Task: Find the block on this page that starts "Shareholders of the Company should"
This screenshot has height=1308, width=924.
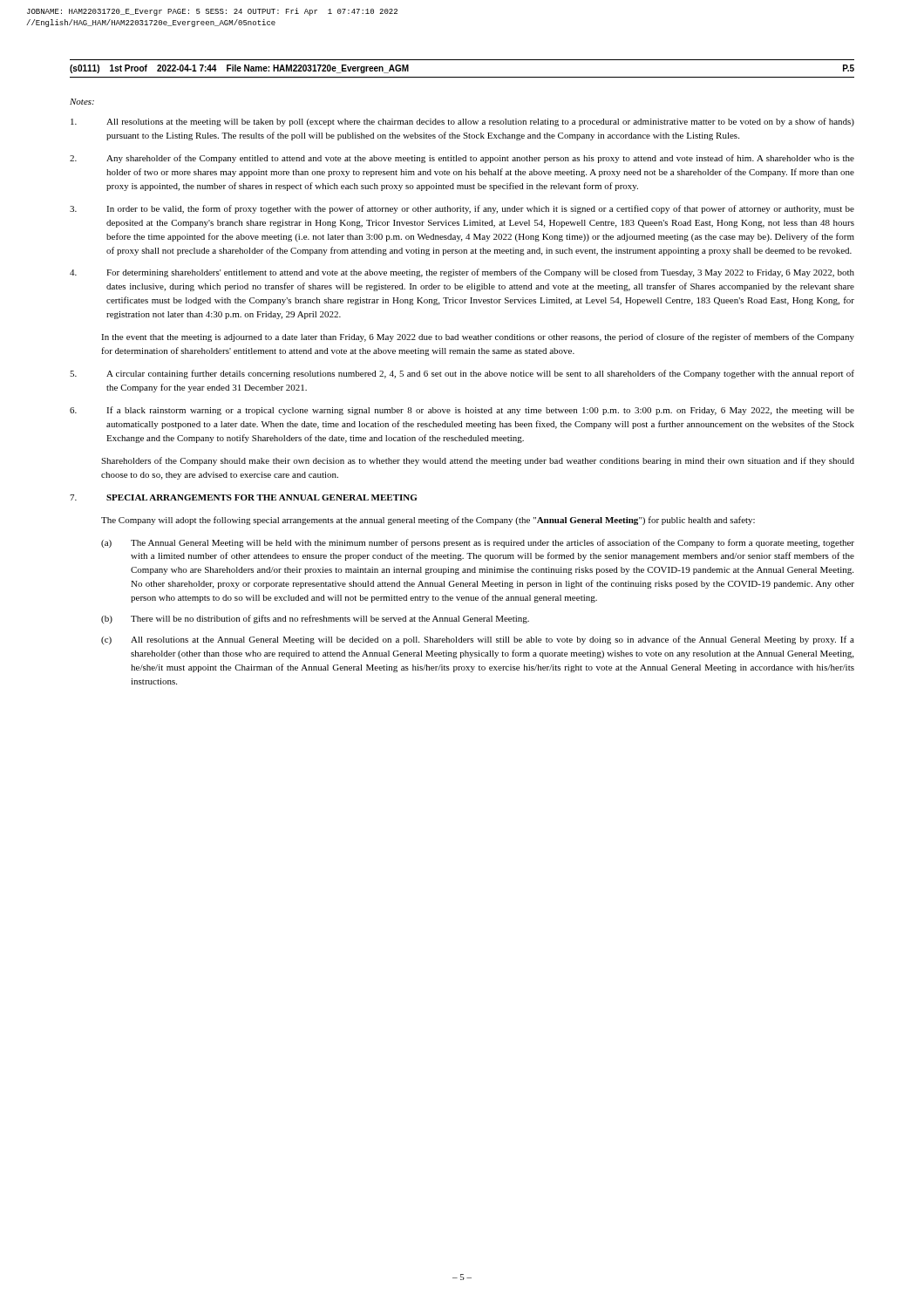Action: tap(478, 467)
